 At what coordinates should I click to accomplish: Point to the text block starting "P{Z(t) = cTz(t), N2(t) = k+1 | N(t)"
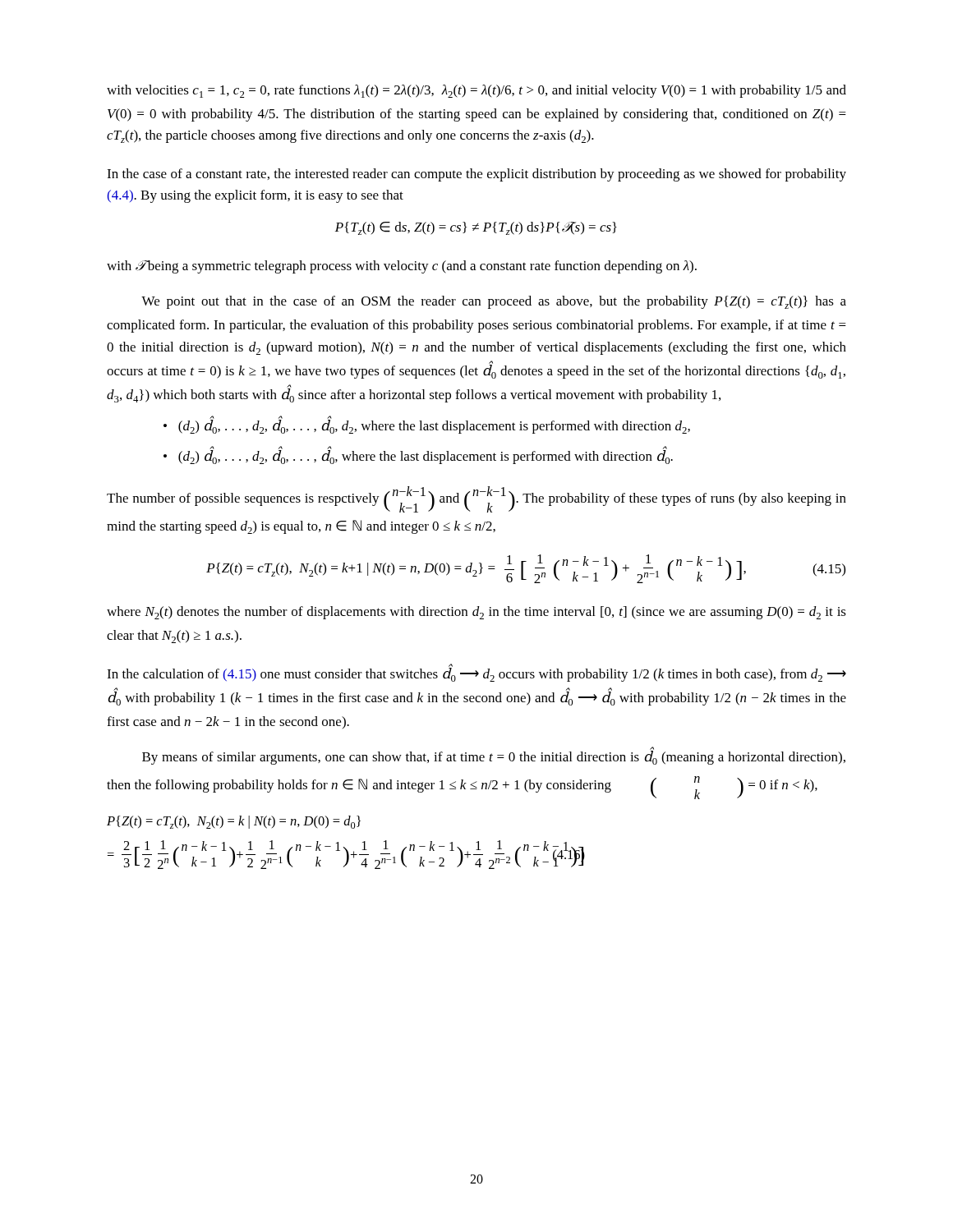coord(476,569)
